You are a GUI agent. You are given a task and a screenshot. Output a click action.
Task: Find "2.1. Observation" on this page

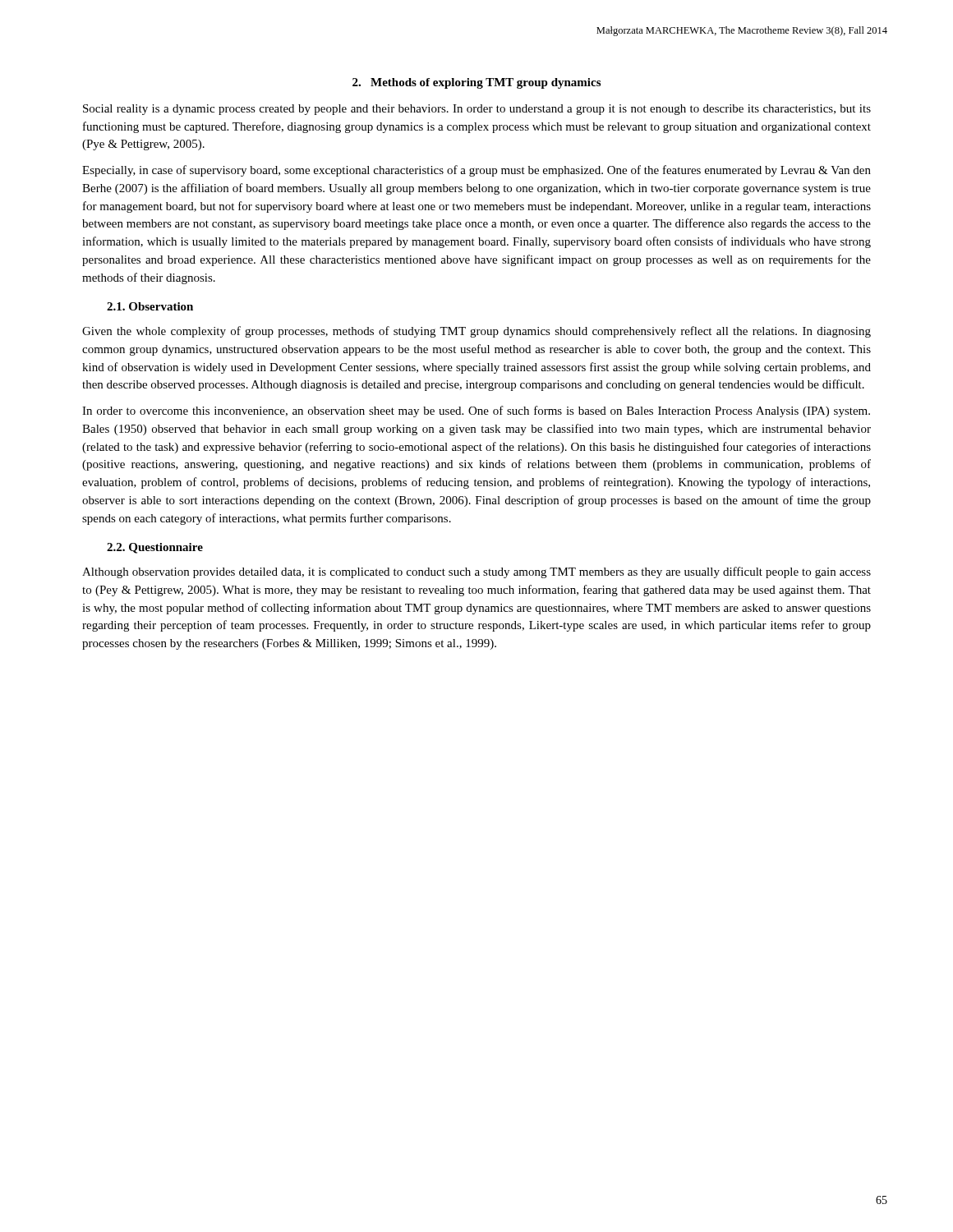(x=150, y=307)
